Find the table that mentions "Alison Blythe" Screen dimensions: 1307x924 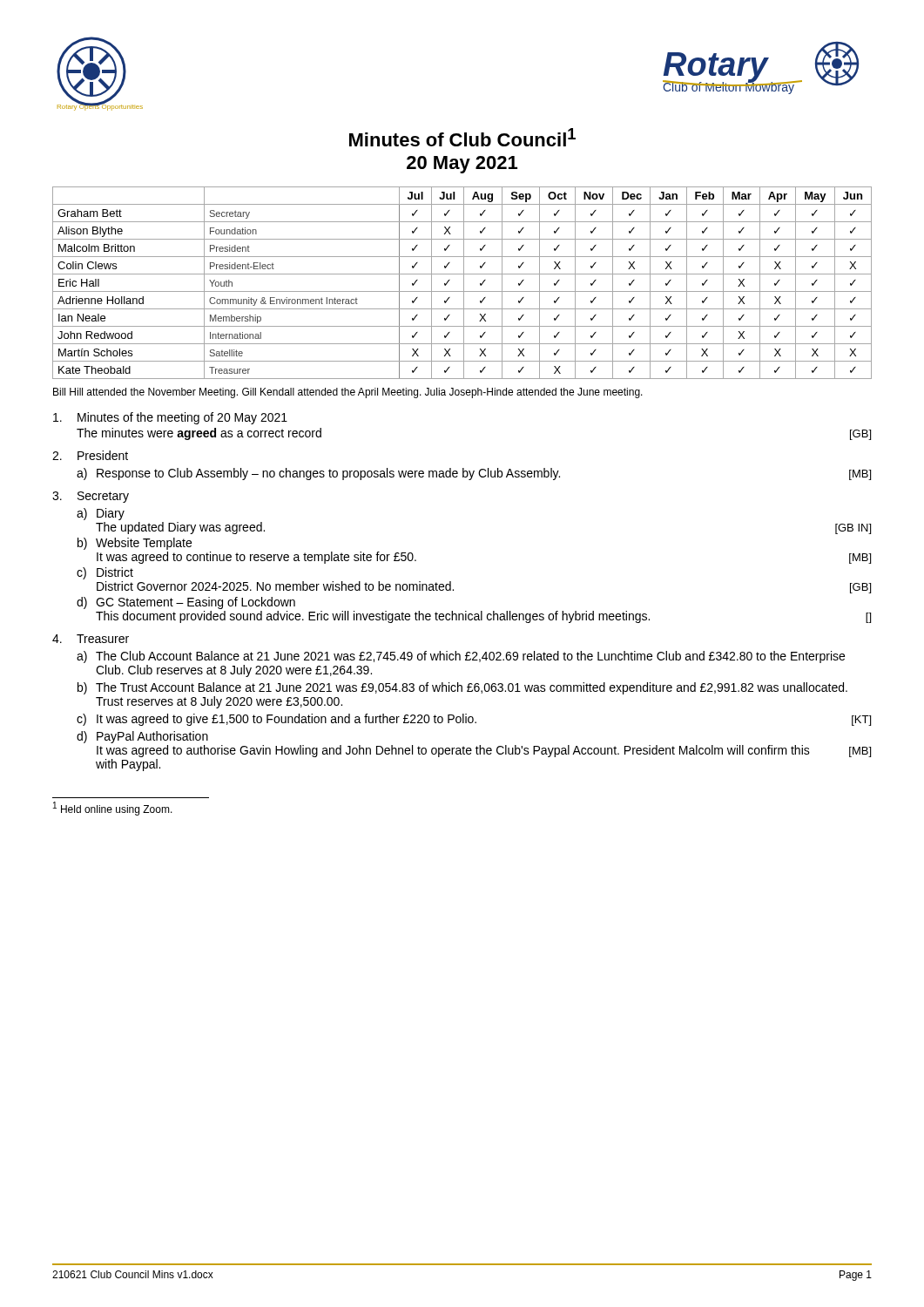tap(462, 283)
